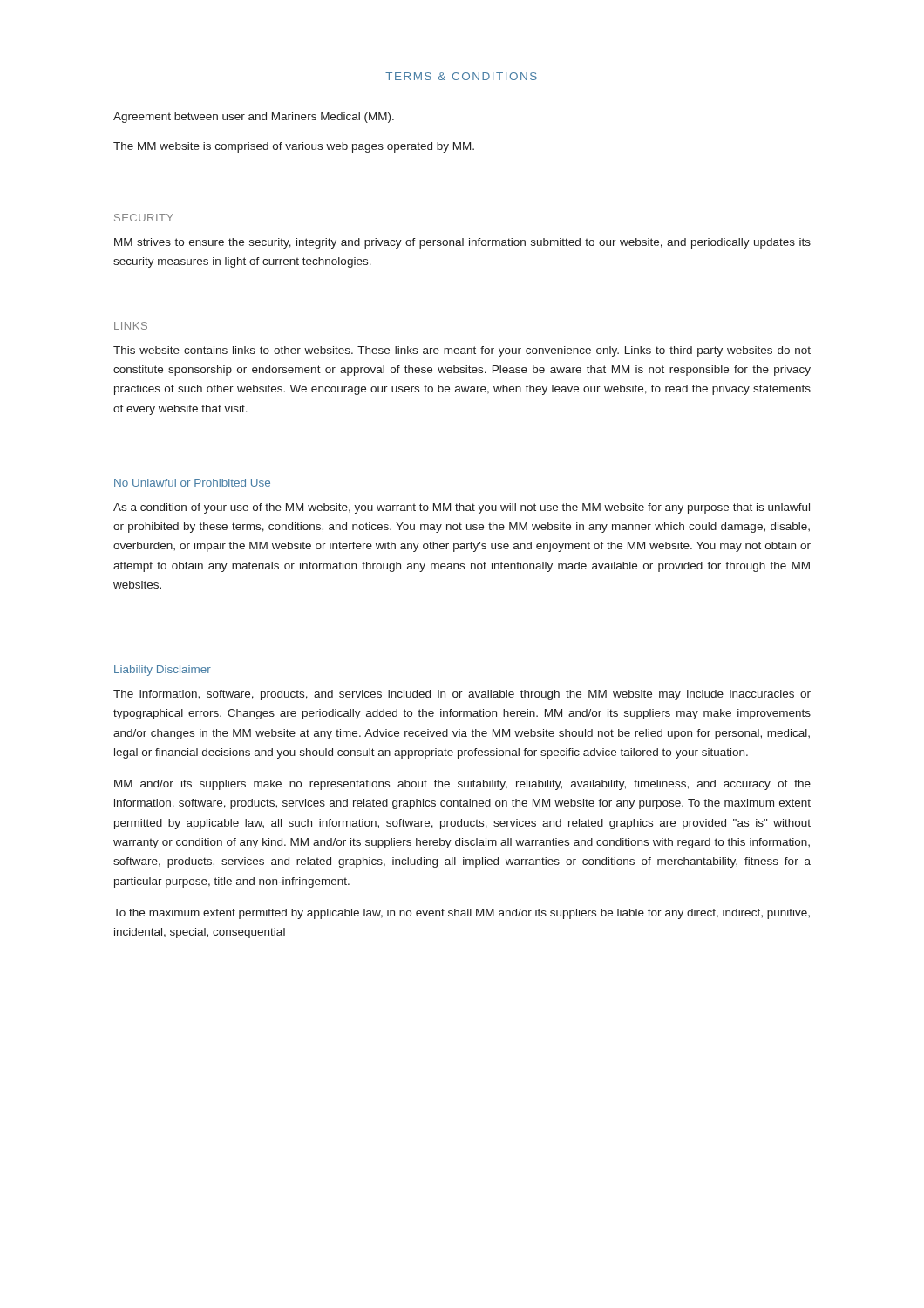Find "TERMS & CONDITIONS" on this page

(462, 76)
